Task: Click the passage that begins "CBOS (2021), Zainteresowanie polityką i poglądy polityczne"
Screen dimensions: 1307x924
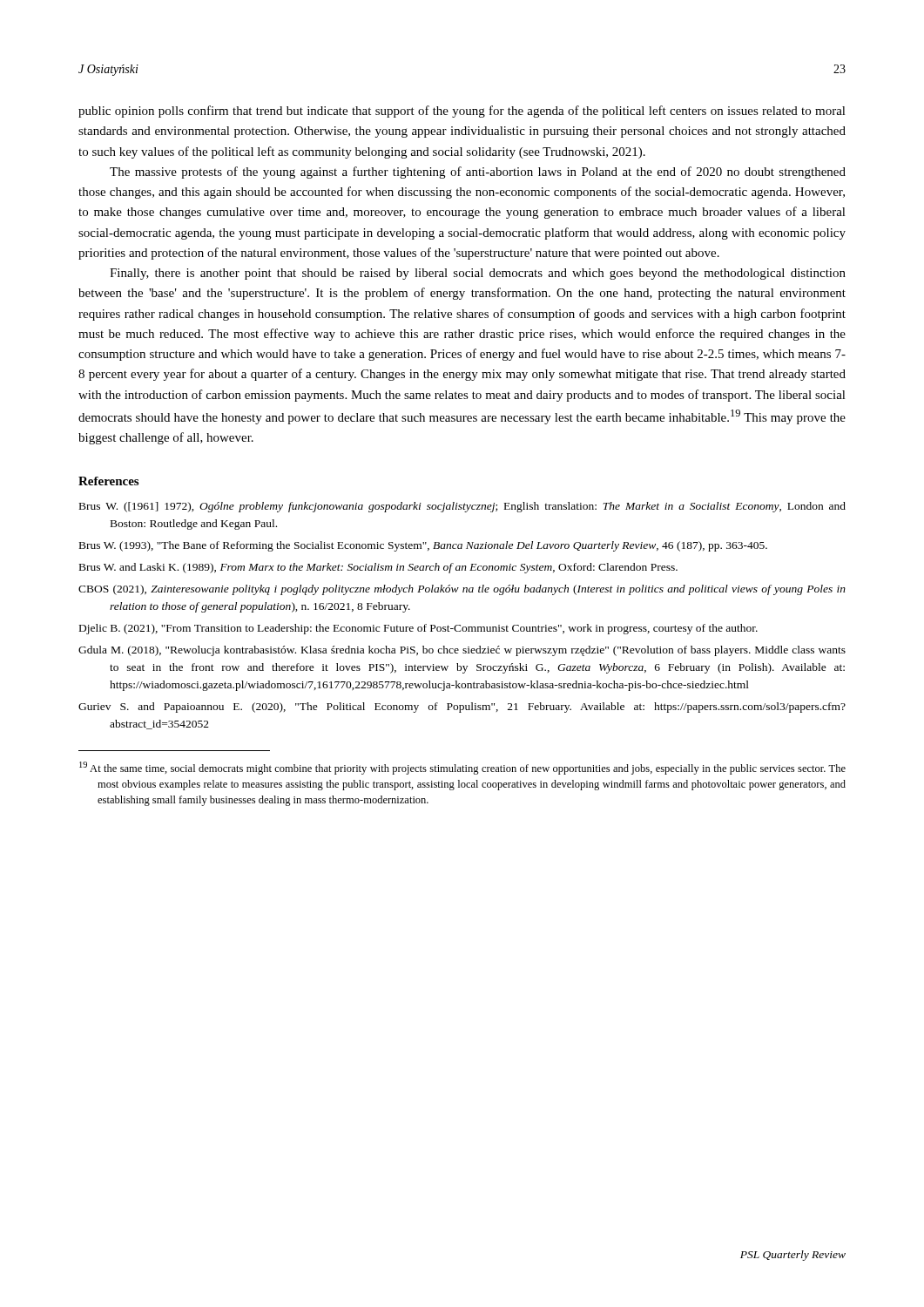Action: click(462, 598)
